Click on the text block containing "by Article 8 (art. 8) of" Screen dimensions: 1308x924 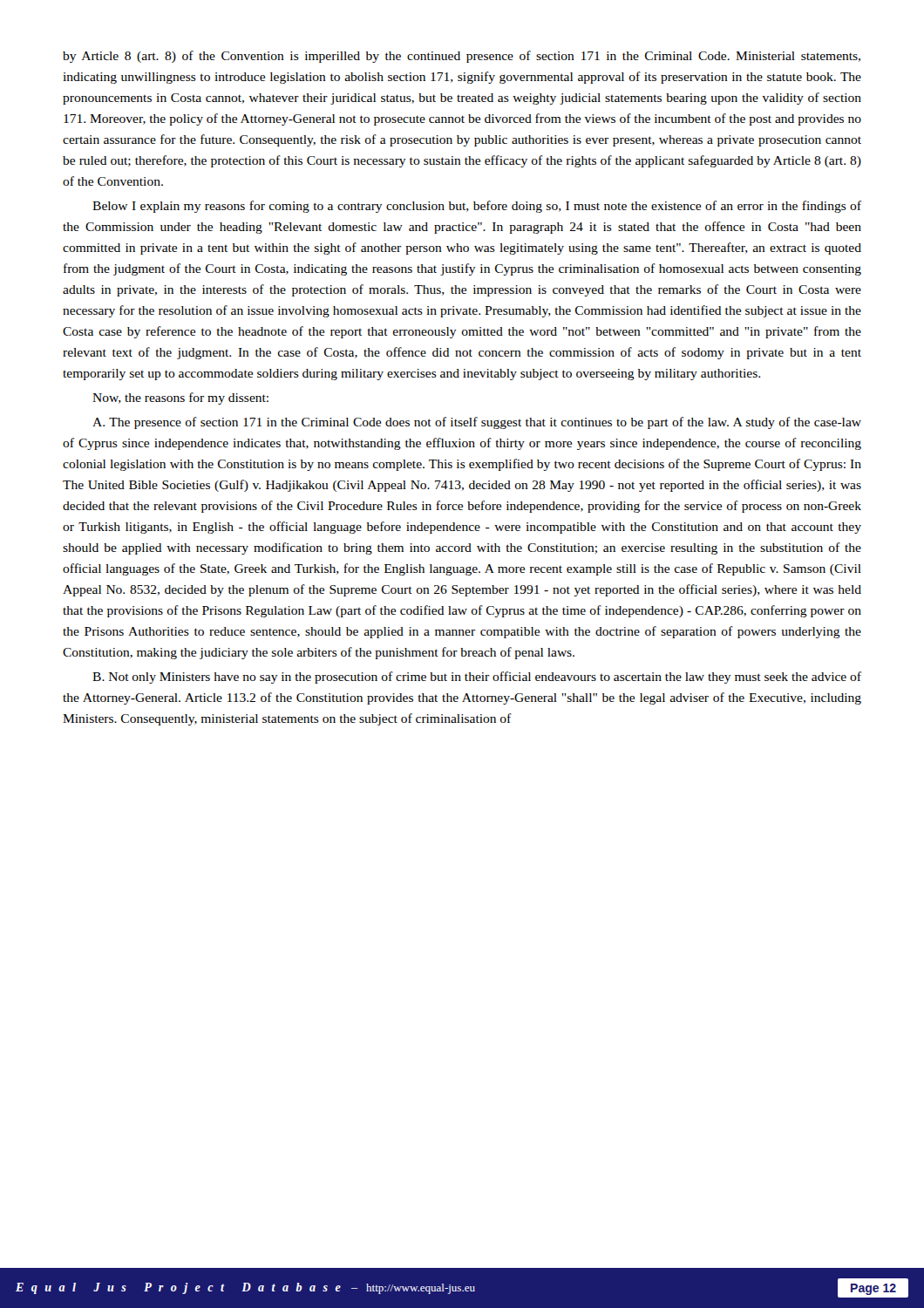462,119
